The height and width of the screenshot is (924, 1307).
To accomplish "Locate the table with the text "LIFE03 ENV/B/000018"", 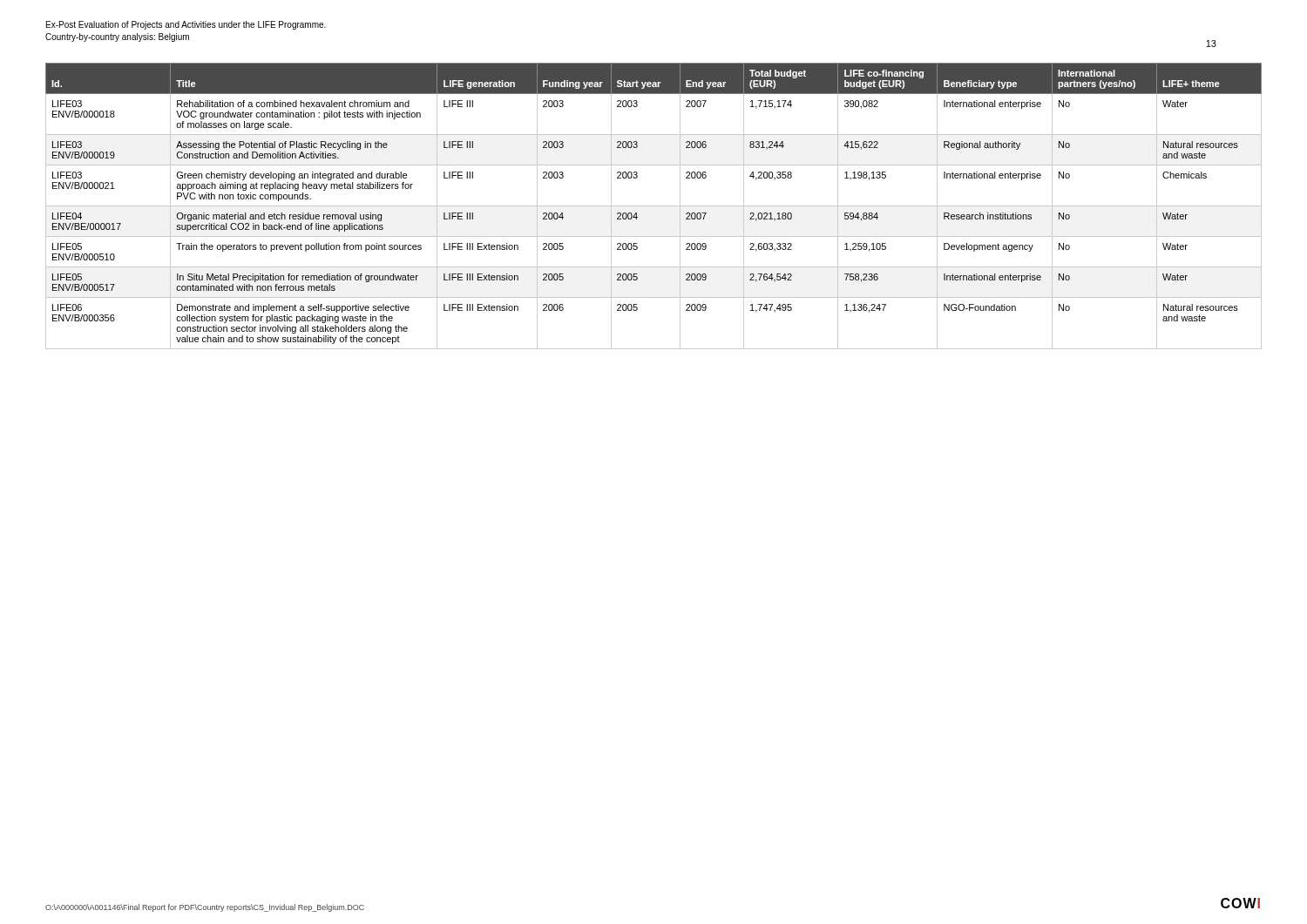I will 654,206.
